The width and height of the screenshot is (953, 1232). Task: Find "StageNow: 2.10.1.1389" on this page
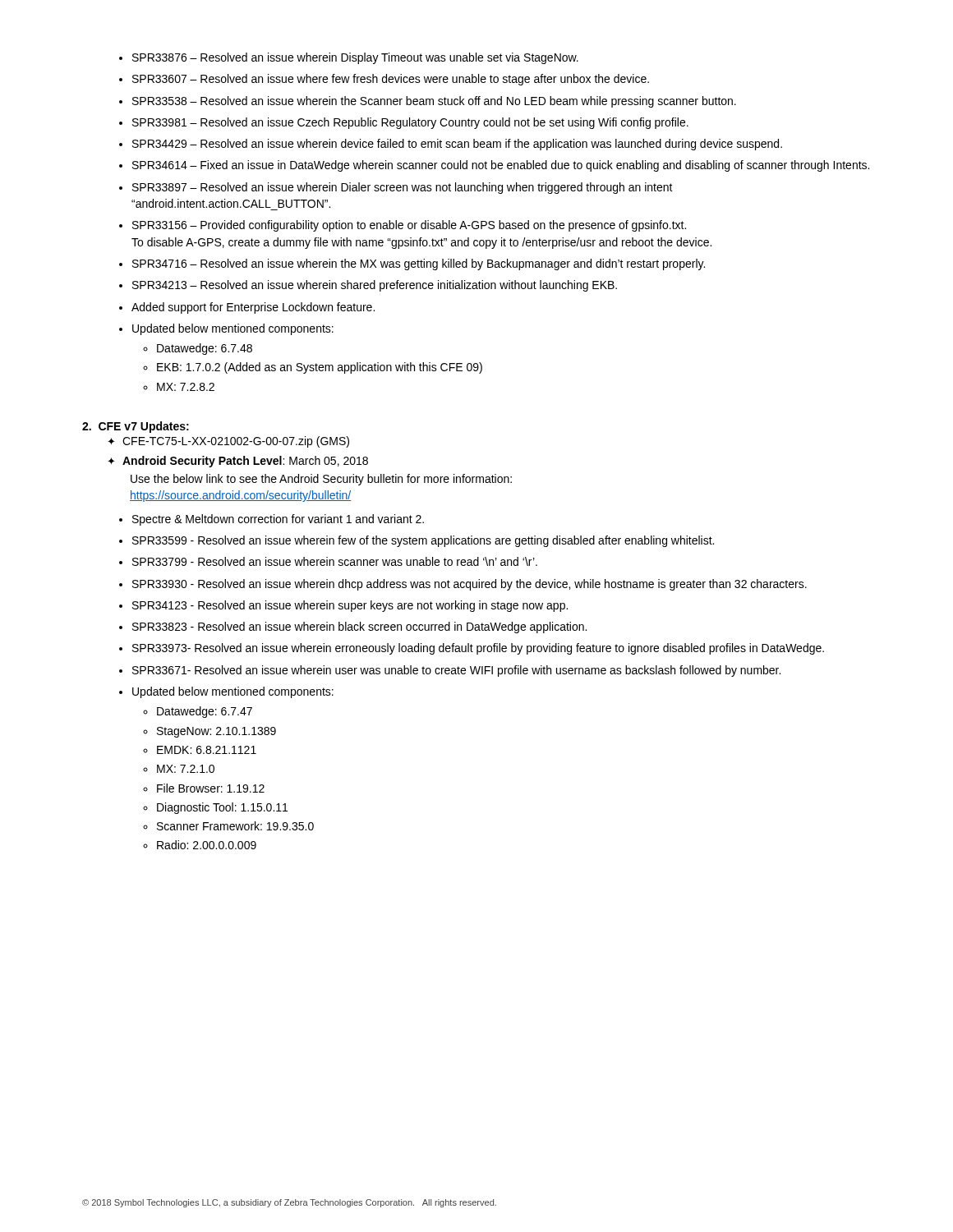216,731
